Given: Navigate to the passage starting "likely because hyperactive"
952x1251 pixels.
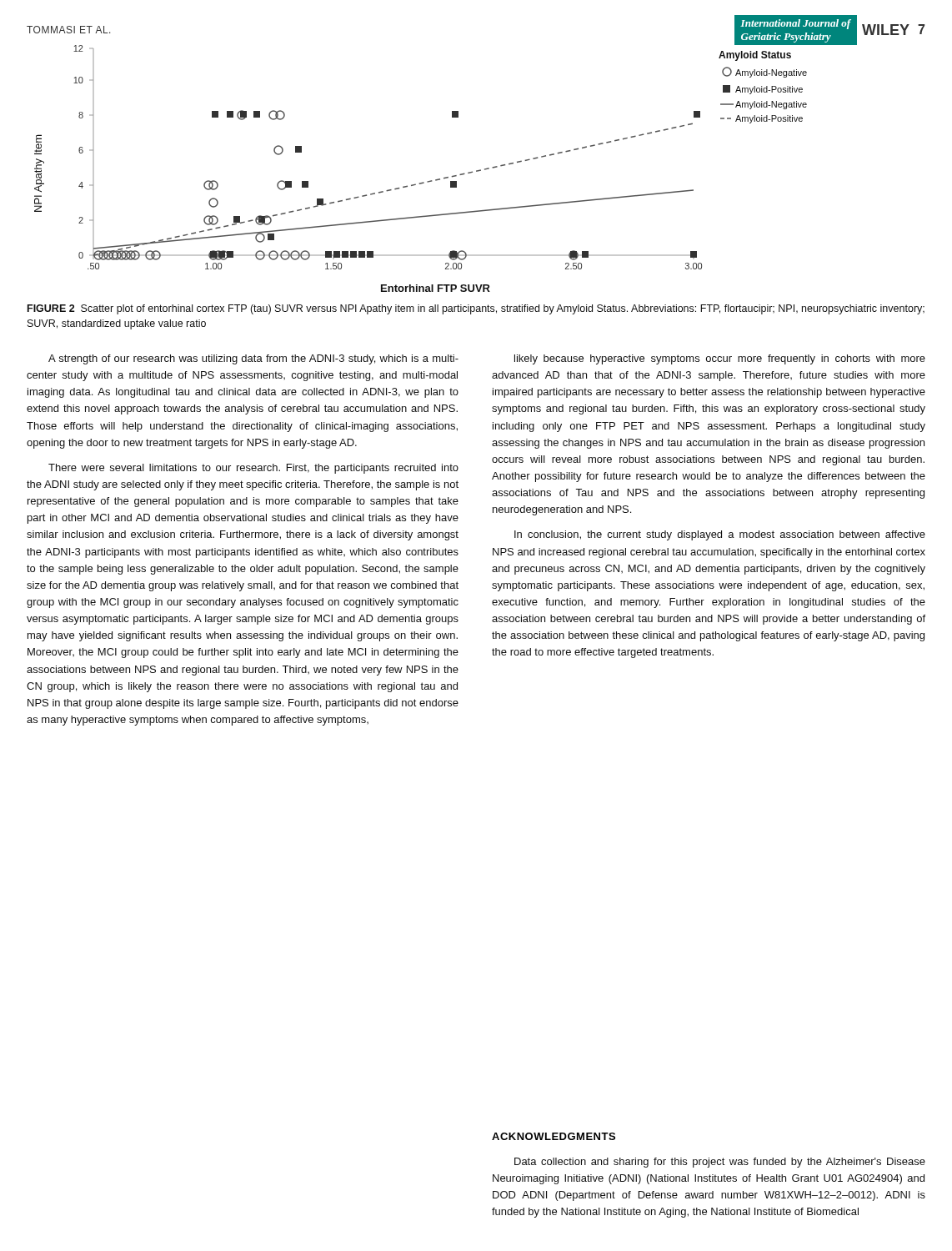Looking at the screenshot, I should click(x=709, y=506).
